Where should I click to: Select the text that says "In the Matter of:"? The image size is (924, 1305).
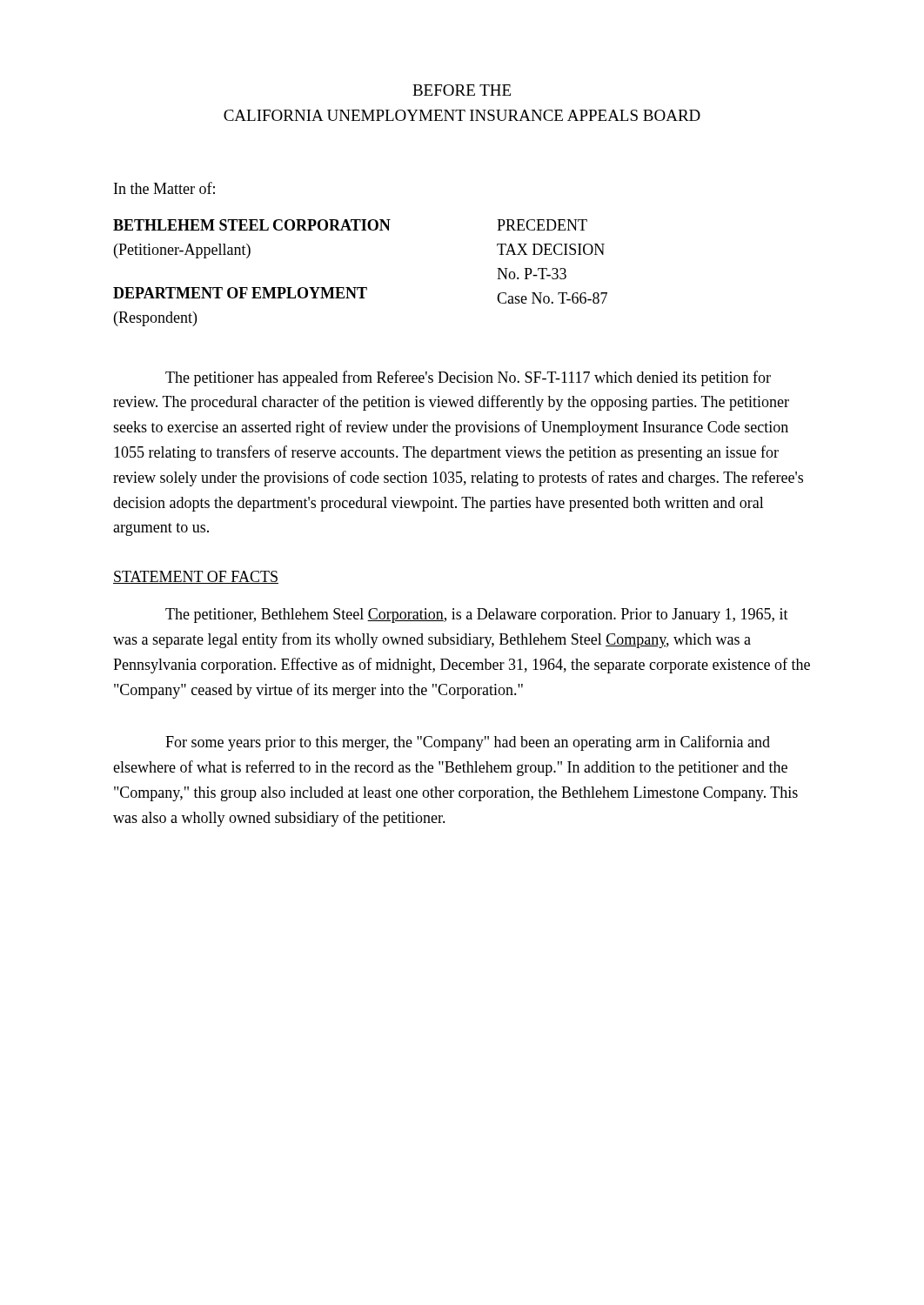pyautogui.click(x=165, y=189)
